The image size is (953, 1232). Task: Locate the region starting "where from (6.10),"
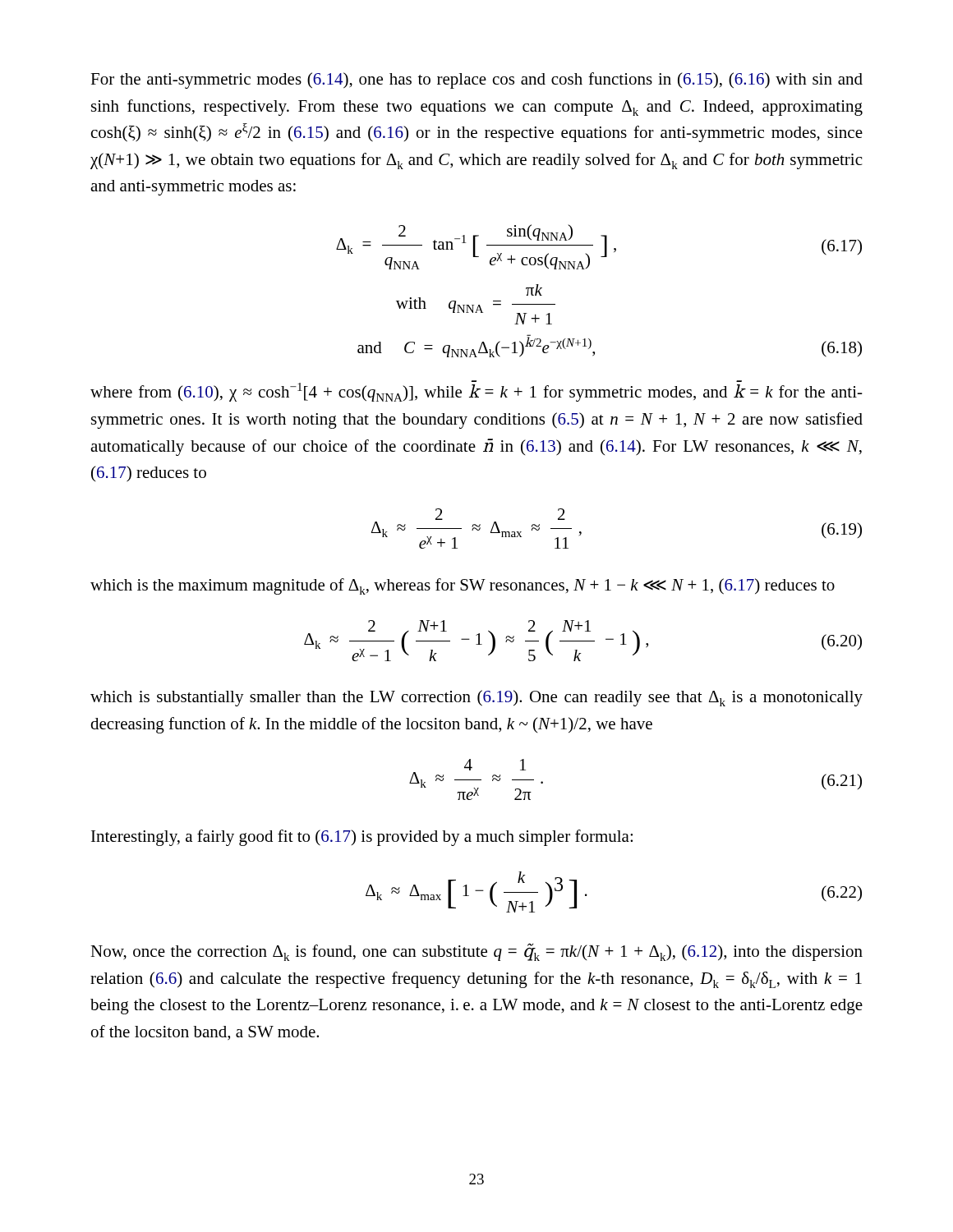[476, 432]
